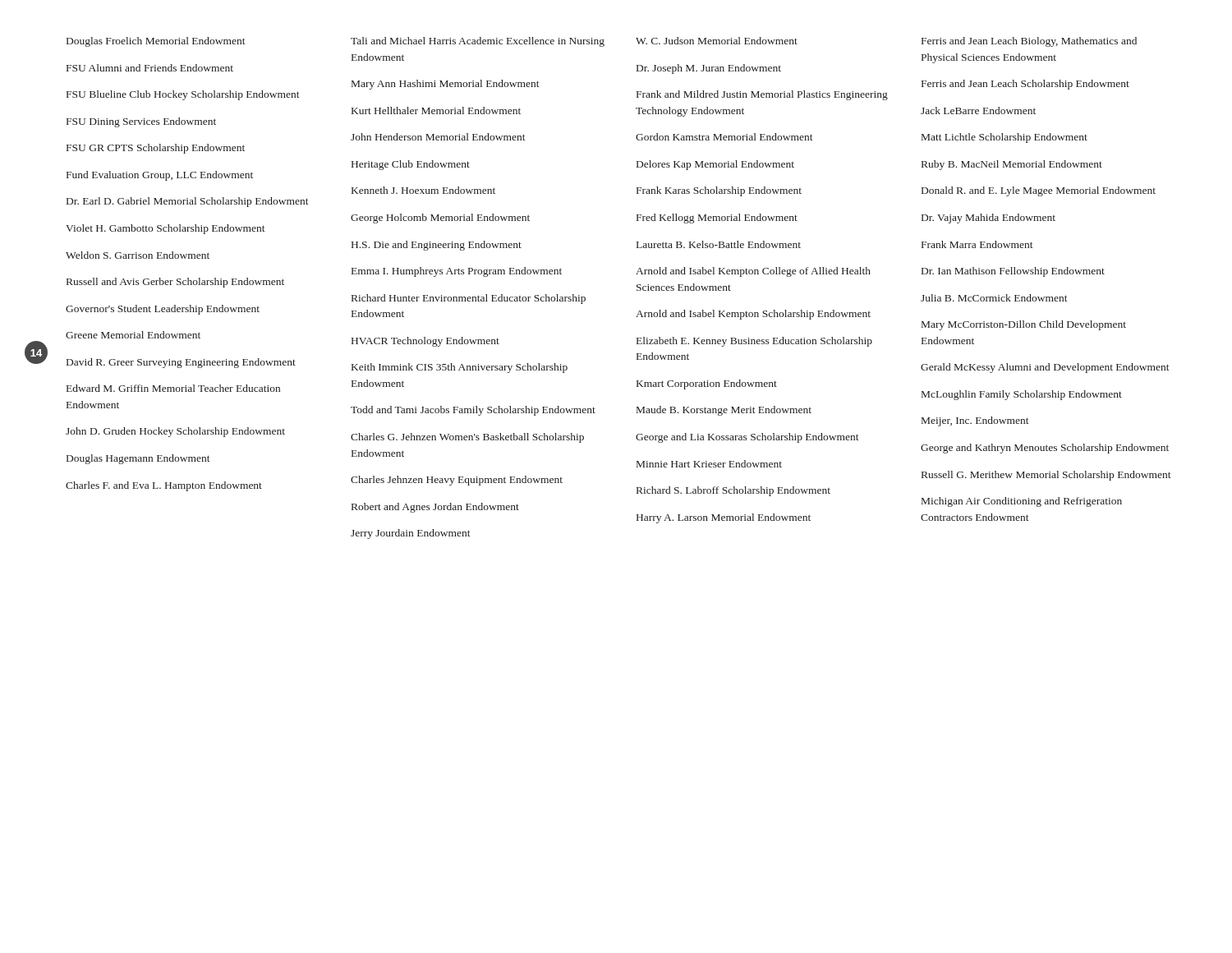Locate the block of text that opens with "David R. Greer Surveying"
Viewport: 1232px width, 953px height.
(181, 362)
